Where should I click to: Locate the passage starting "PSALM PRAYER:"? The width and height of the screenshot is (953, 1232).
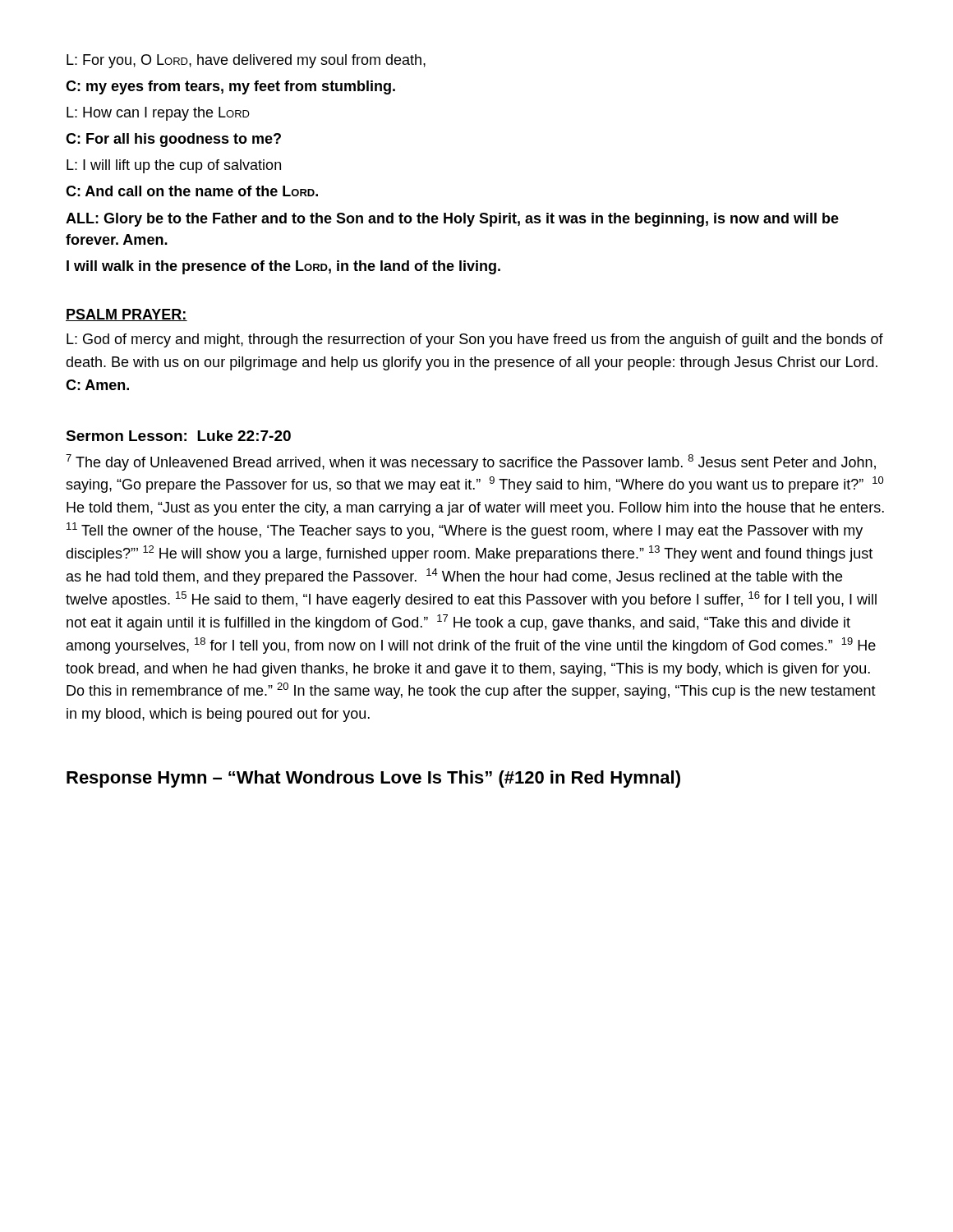126,314
